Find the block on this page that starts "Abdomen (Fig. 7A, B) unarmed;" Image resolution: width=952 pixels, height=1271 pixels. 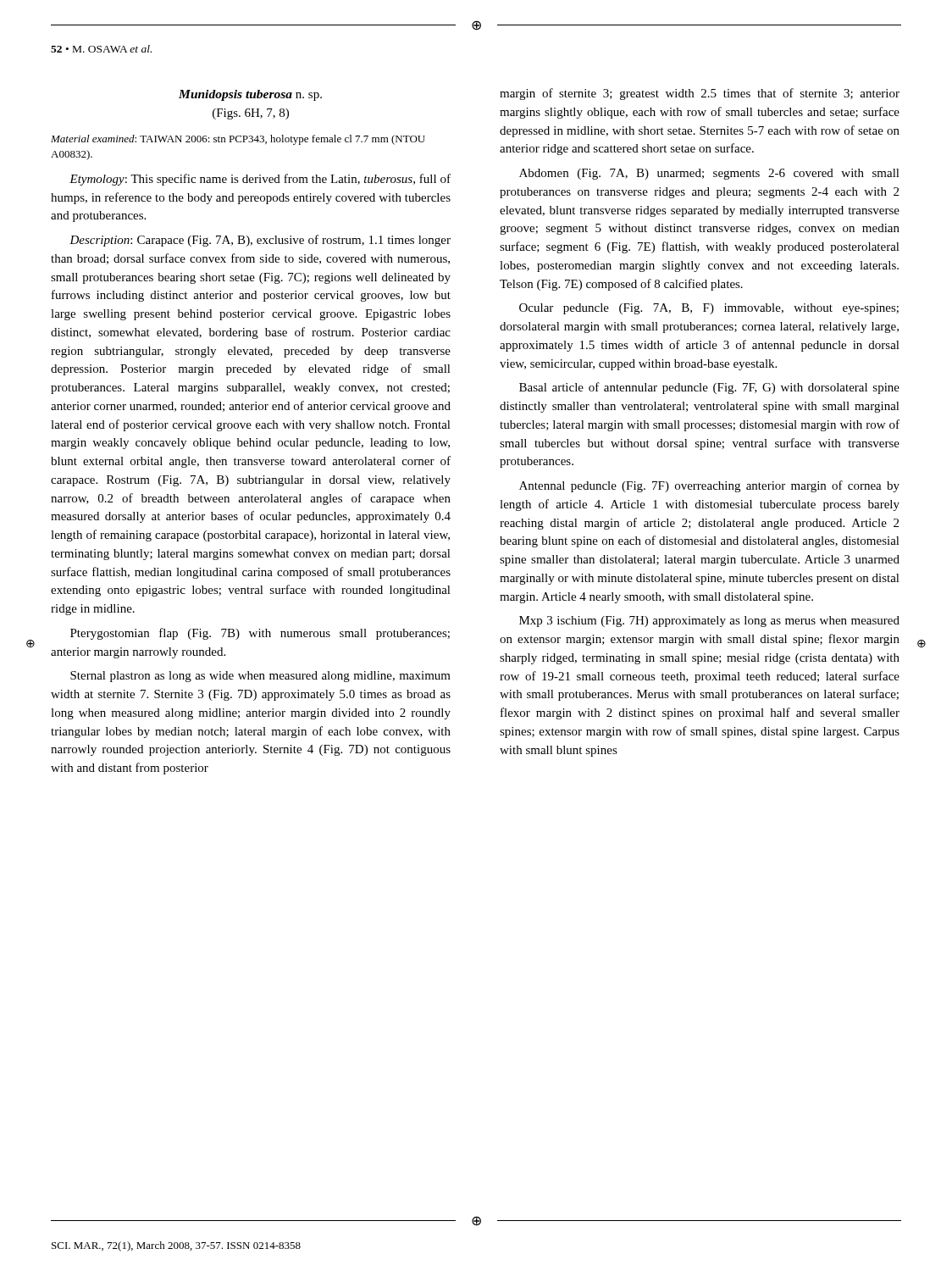tap(700, 228)
